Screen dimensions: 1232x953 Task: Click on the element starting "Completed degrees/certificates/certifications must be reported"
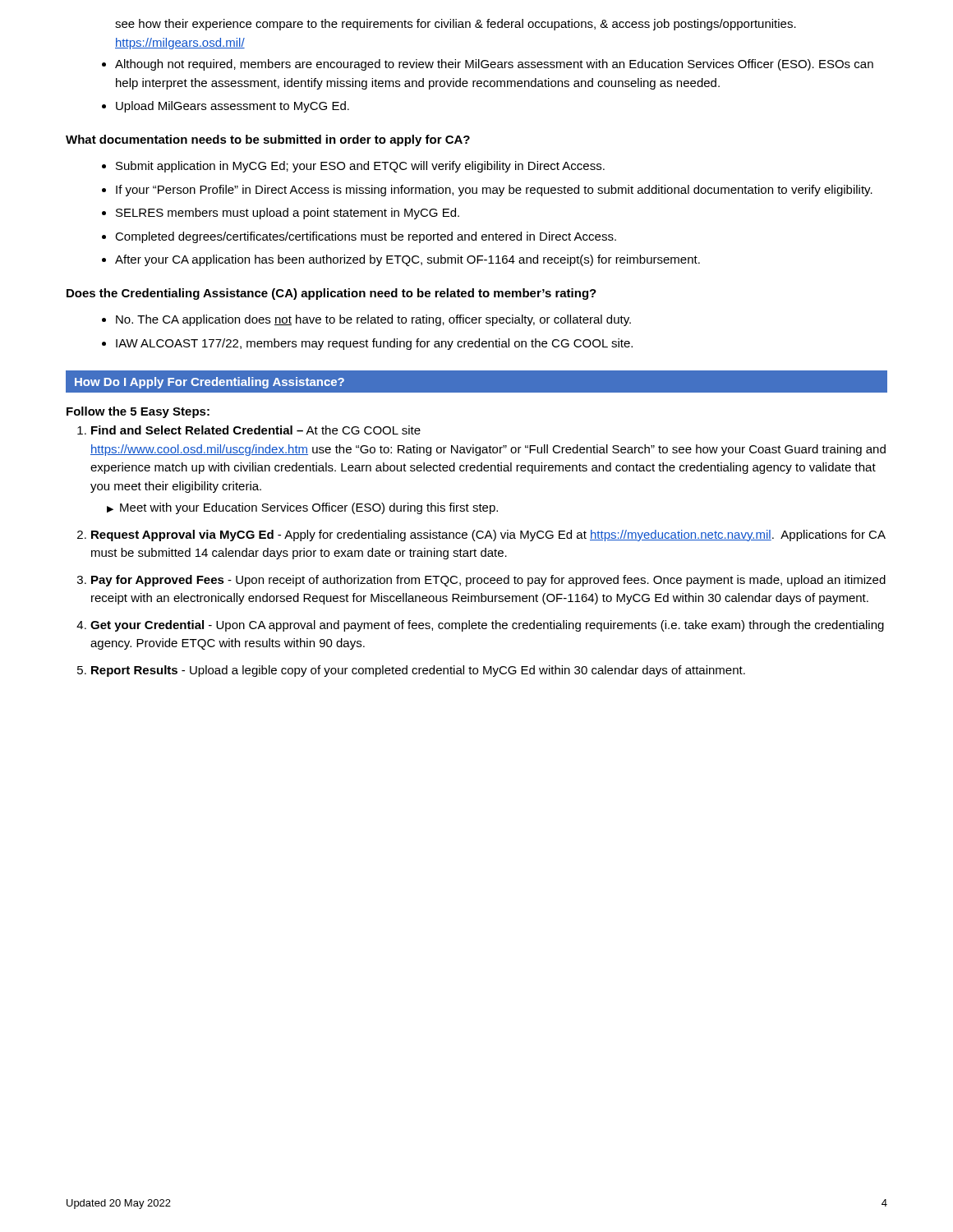tap(501, 236)
